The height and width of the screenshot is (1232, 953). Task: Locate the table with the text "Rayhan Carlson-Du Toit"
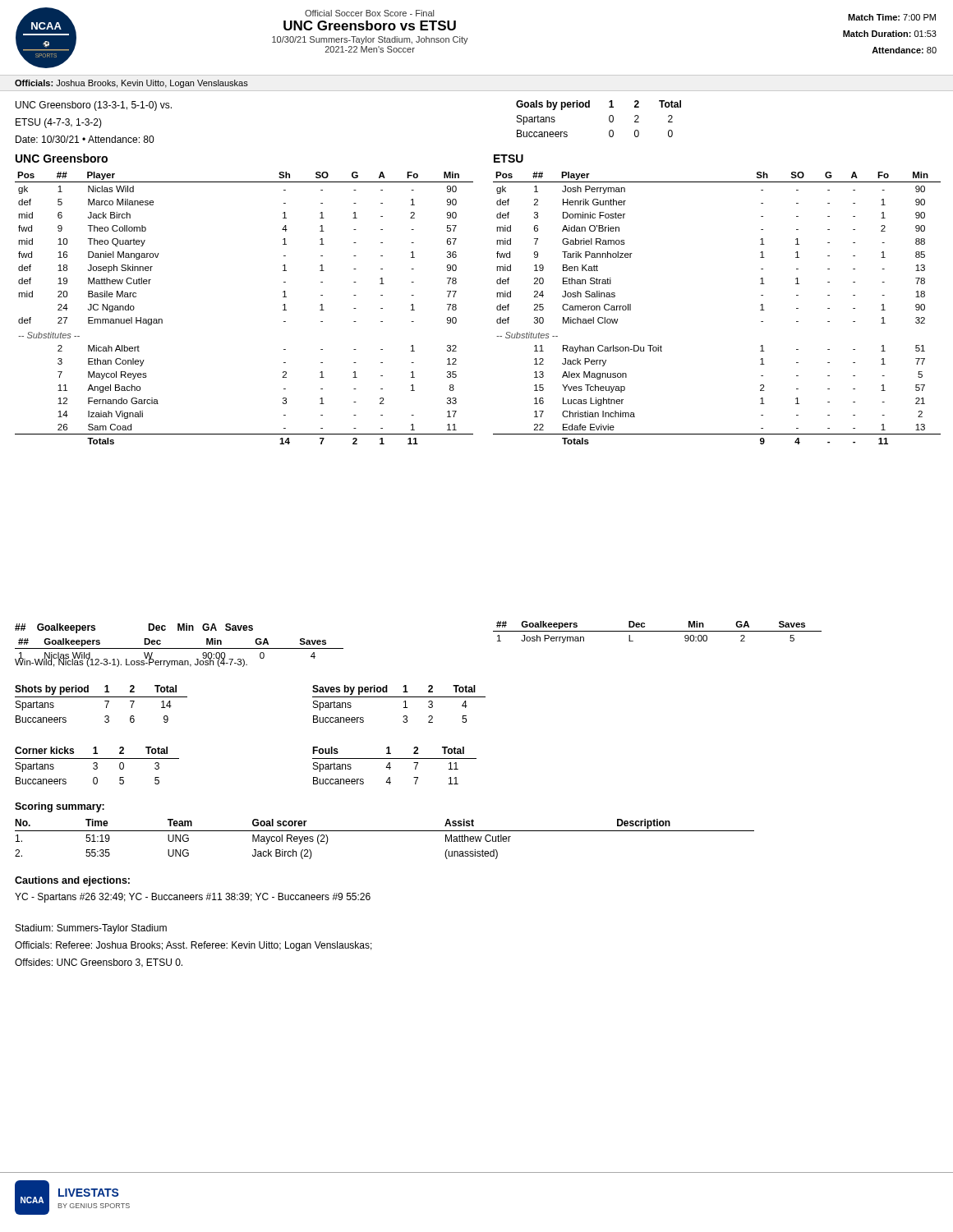[x=717, y=308]
